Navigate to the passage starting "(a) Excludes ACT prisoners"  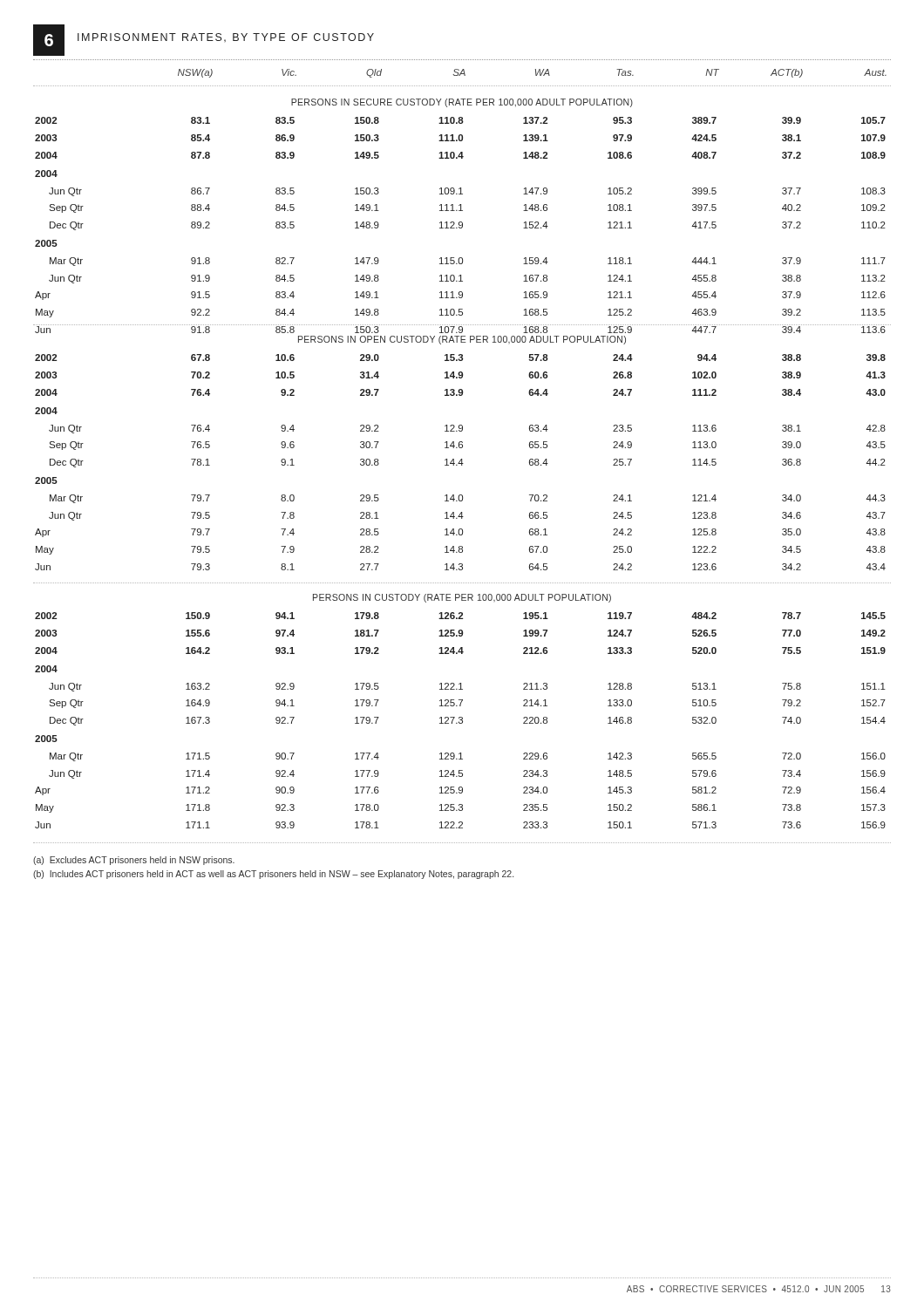pos(134,860)
